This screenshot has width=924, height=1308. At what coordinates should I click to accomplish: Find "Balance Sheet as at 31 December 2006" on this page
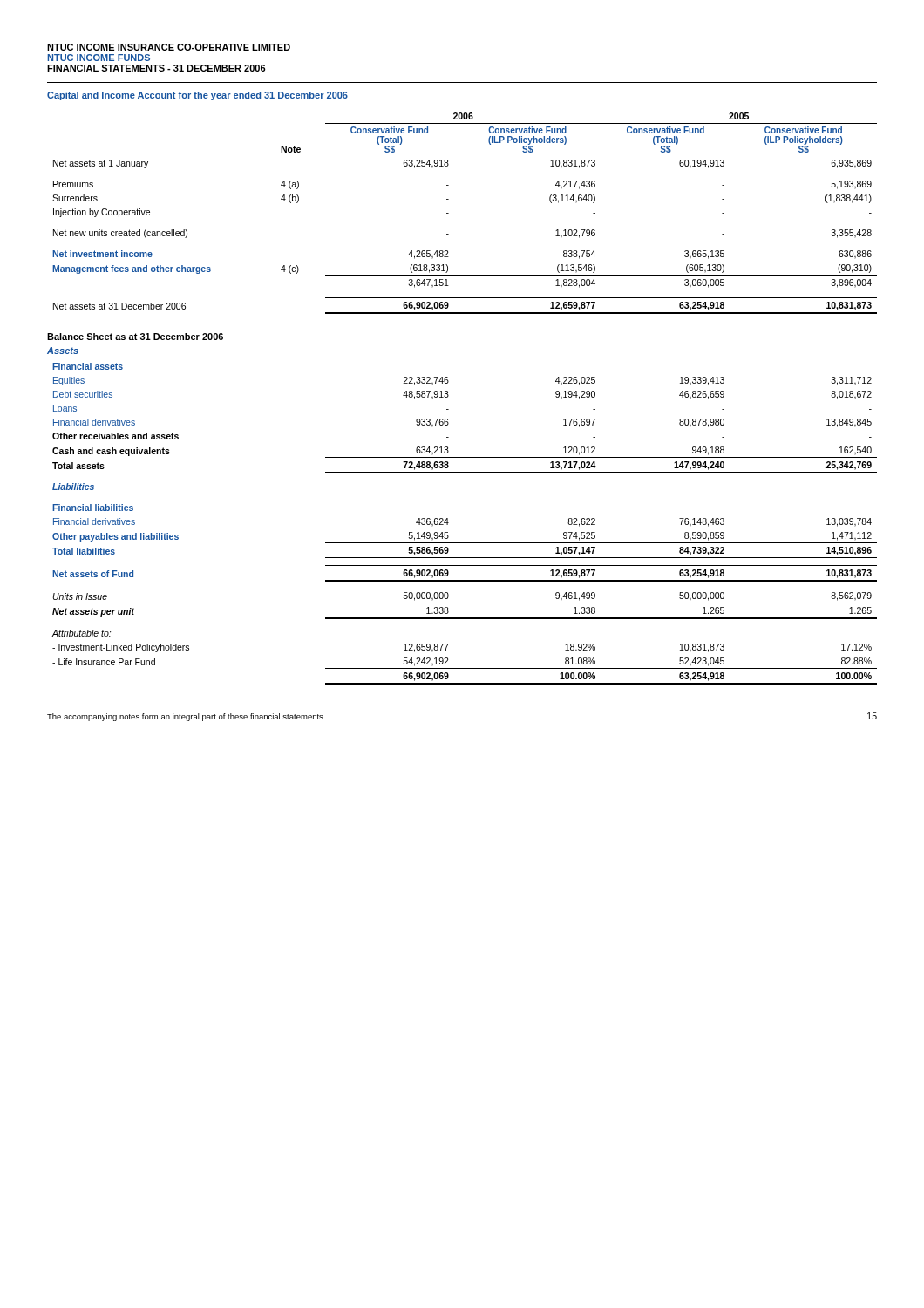coord(135,337)
